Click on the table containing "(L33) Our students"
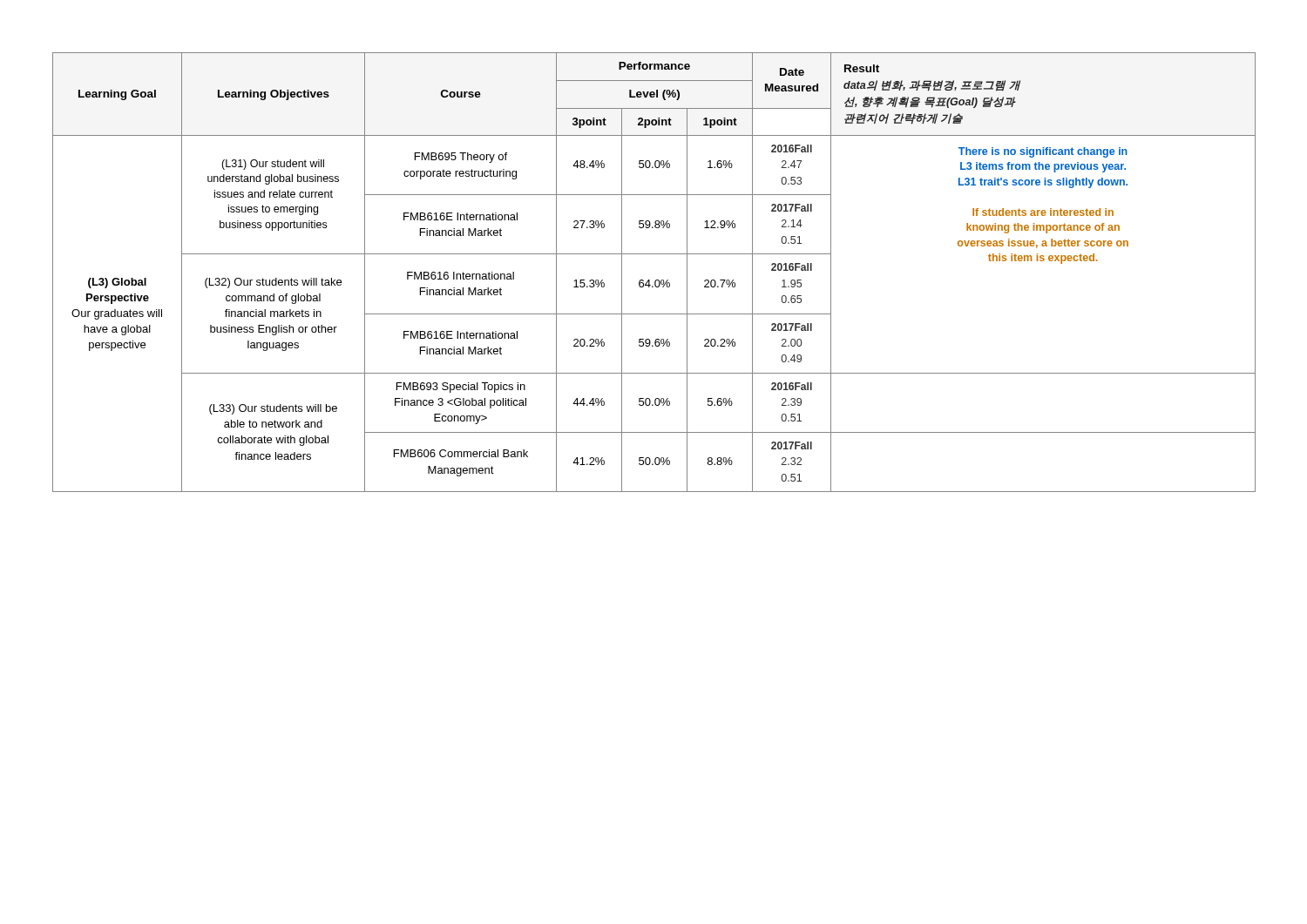Screen dimensions: 924x1307 click(x=654, y=272)
